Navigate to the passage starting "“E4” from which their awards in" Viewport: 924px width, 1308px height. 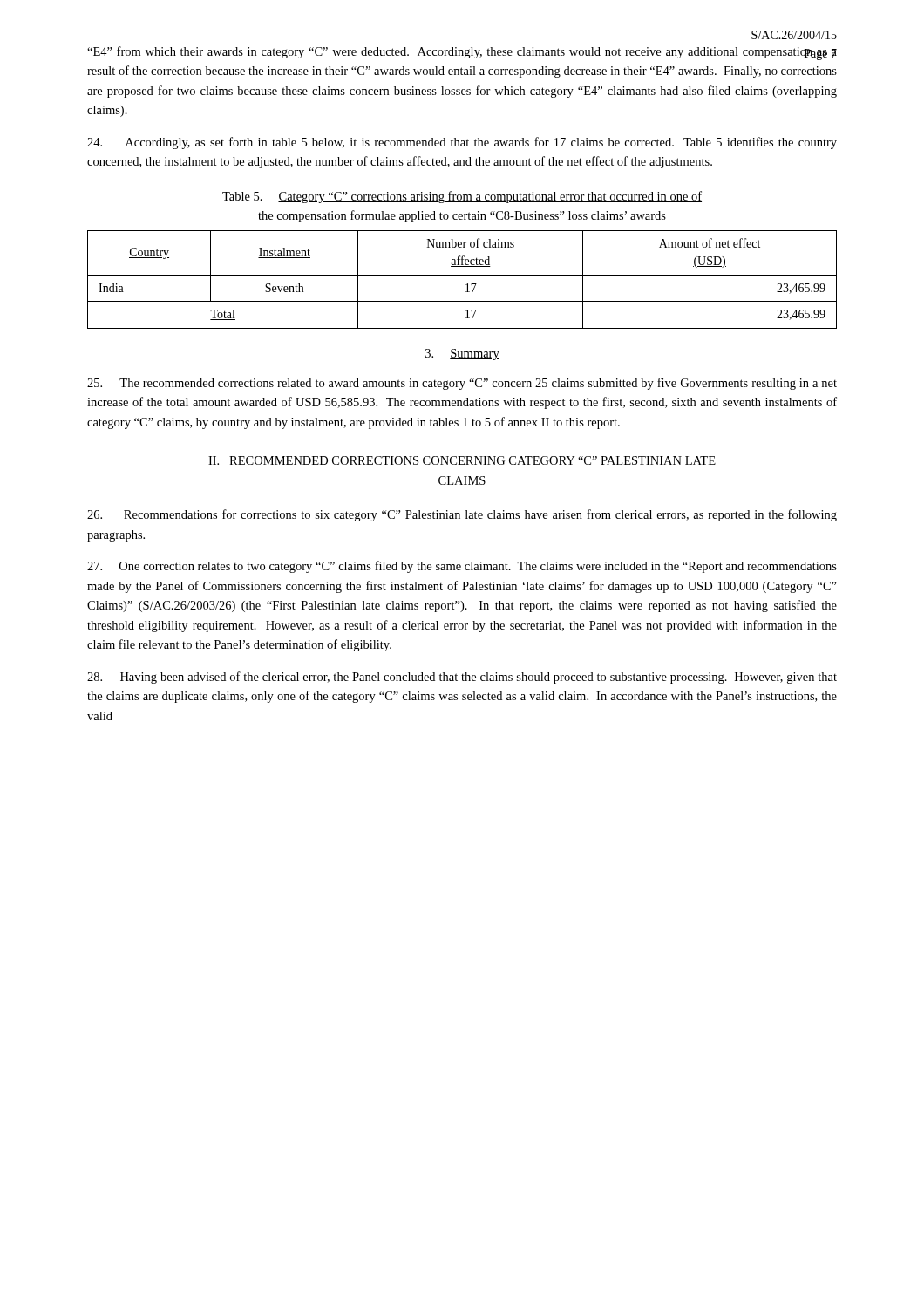[462, 81]
